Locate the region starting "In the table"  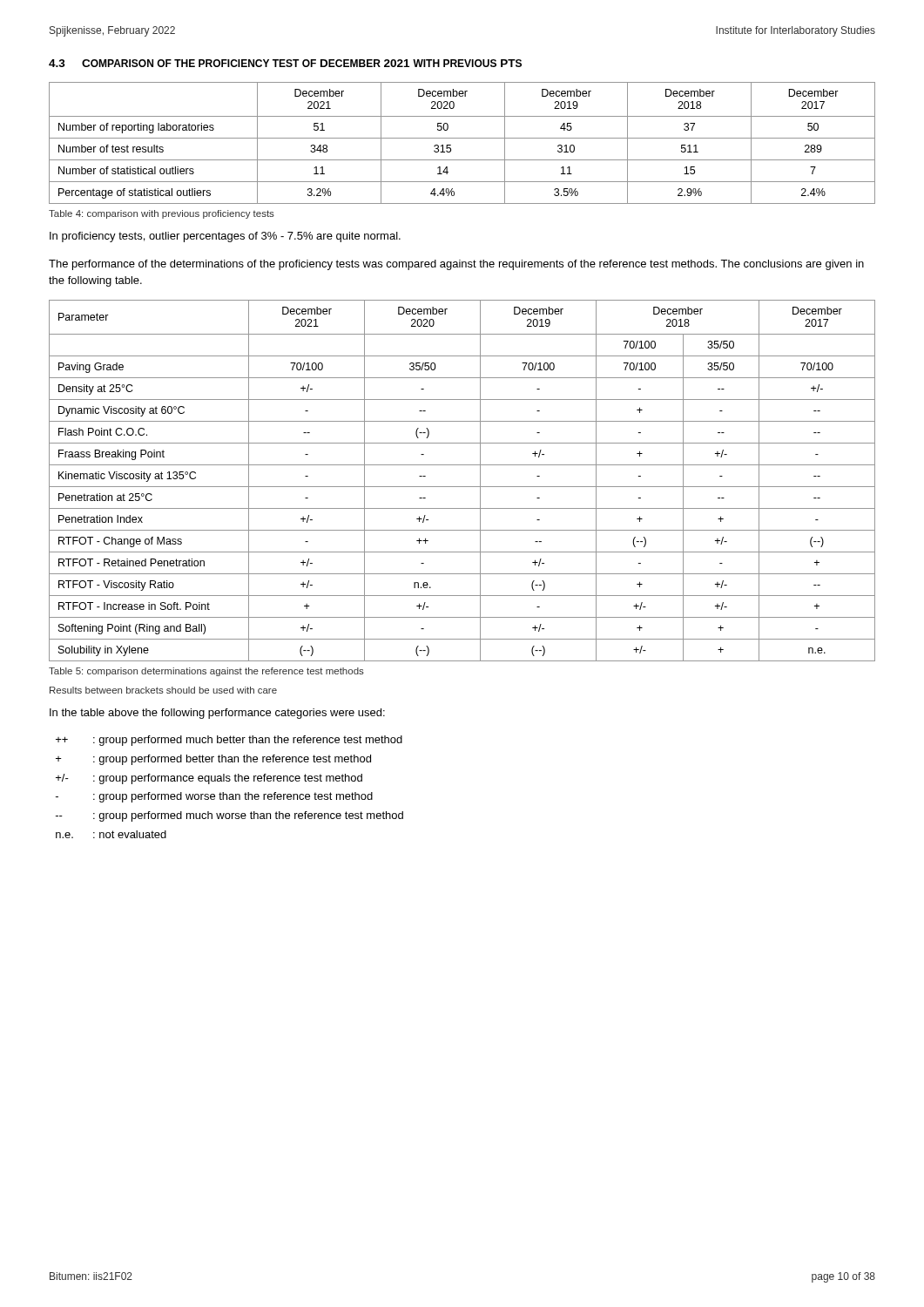(217, 712)
